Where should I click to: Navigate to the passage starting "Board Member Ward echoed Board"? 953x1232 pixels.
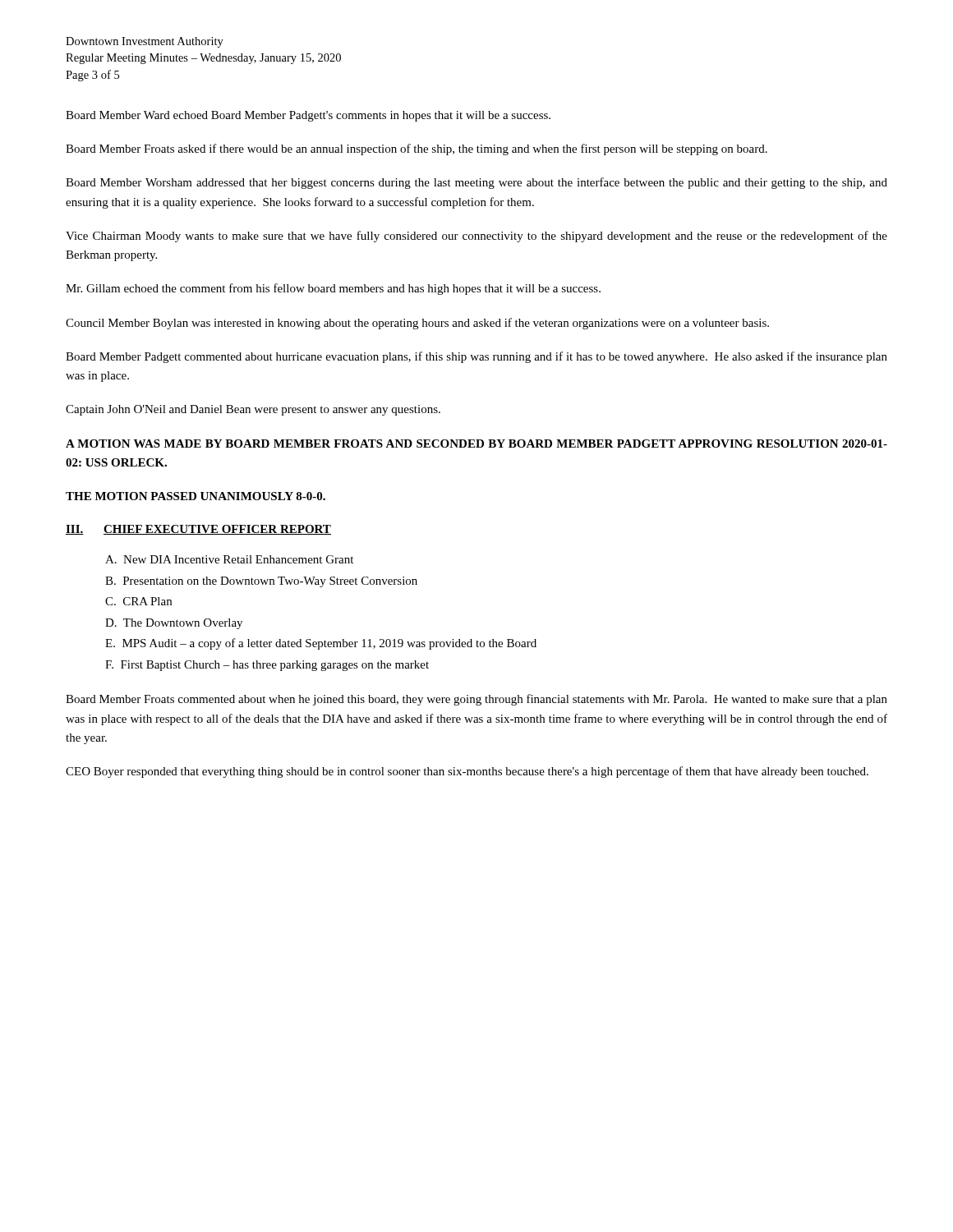click(309, 115)
